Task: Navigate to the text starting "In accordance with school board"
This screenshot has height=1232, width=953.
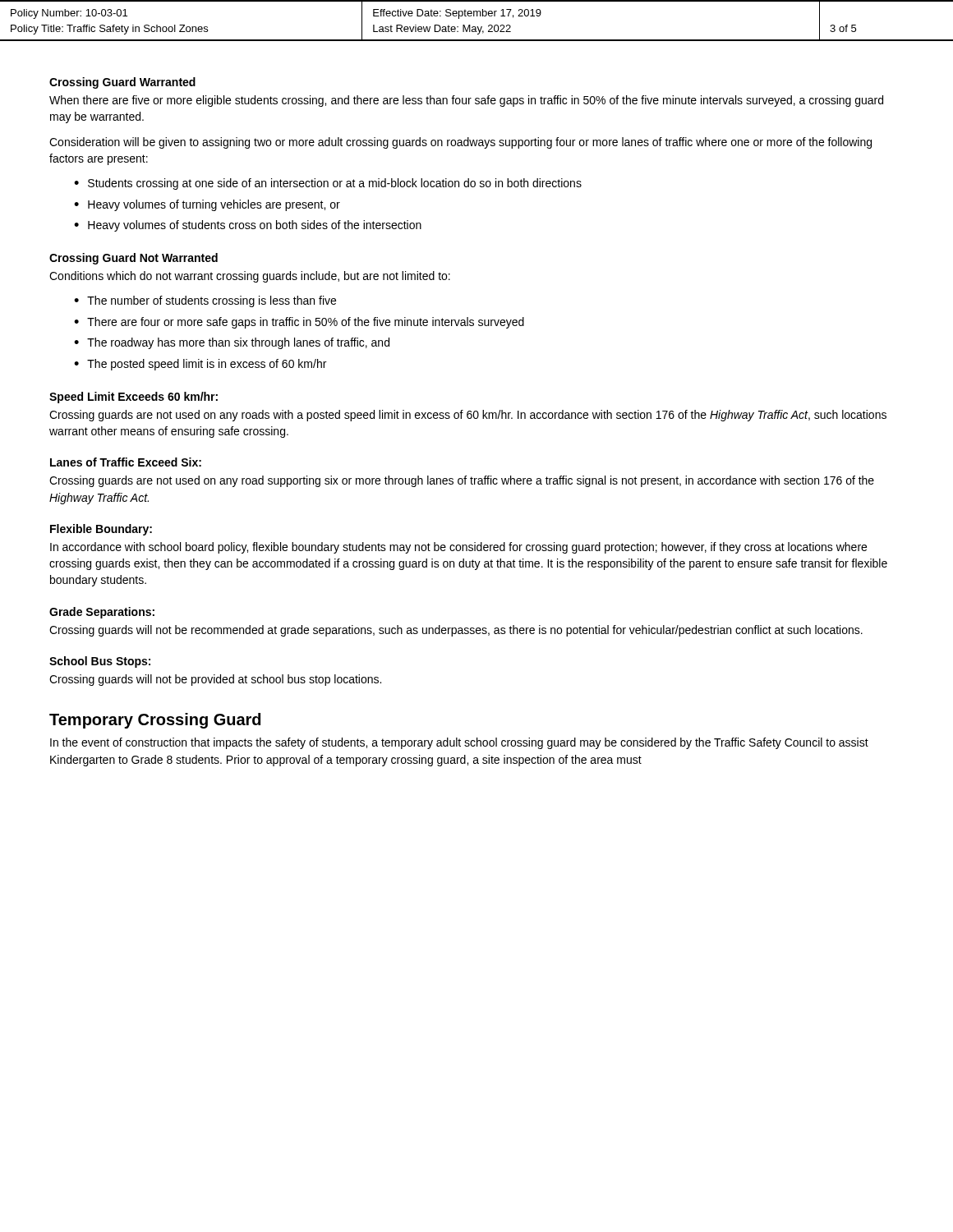Action: point(468,564)
